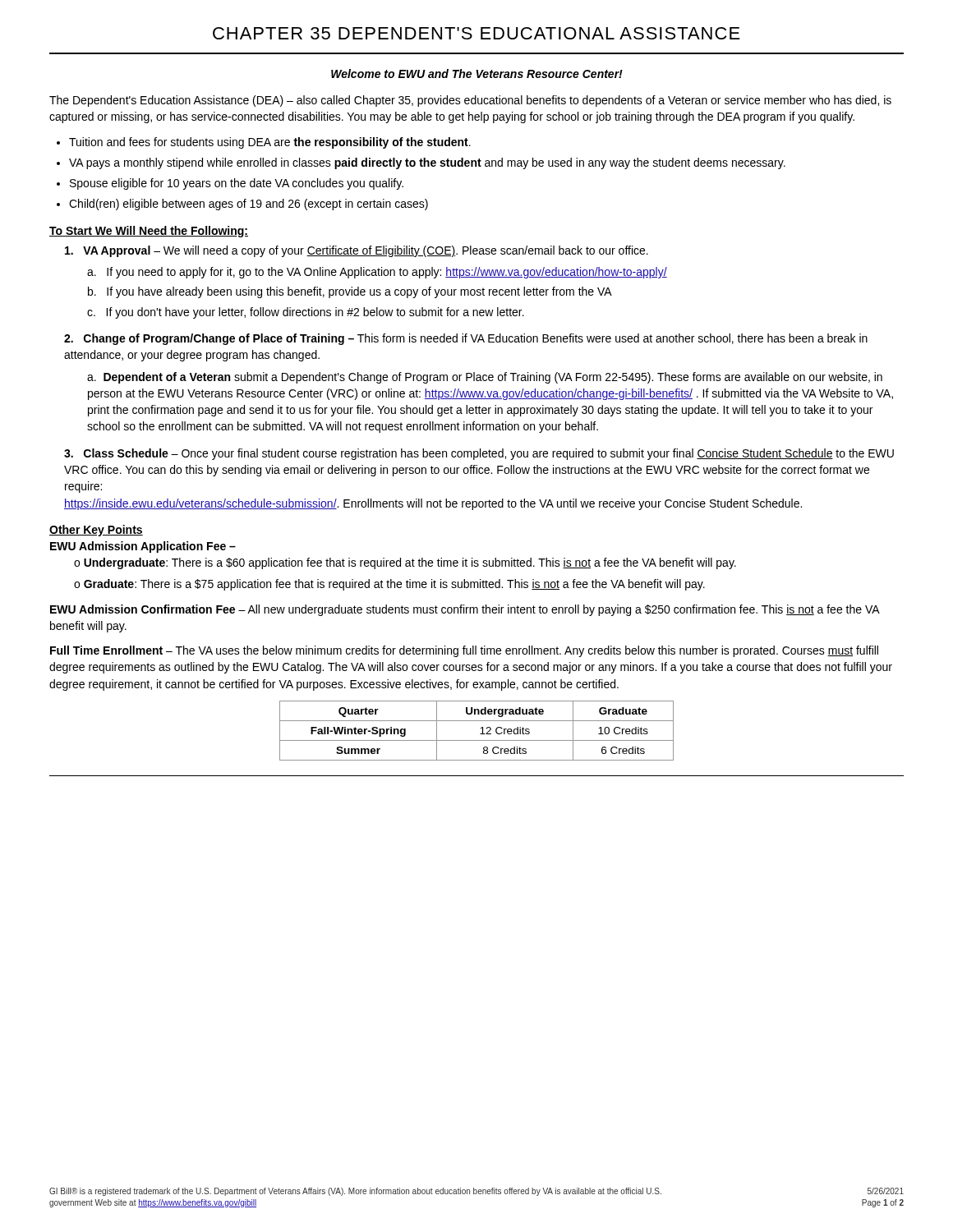This screenshot has height=1232, width=953.
Task: Select the block starting "To Start We Will Need the Following:"
Action: click(149, 231)
